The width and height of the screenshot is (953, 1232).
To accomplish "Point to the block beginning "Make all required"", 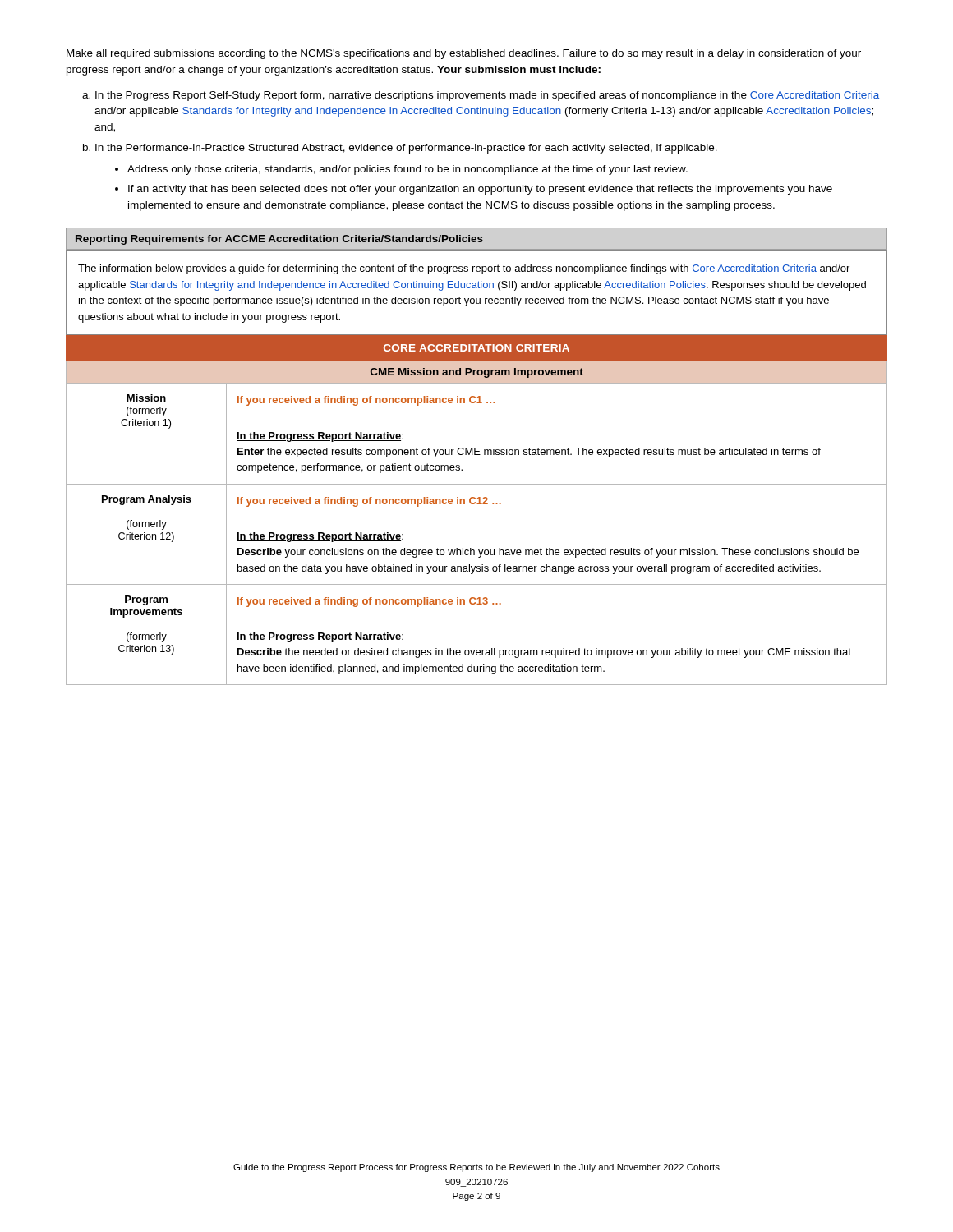I will (x=463, y=61).
